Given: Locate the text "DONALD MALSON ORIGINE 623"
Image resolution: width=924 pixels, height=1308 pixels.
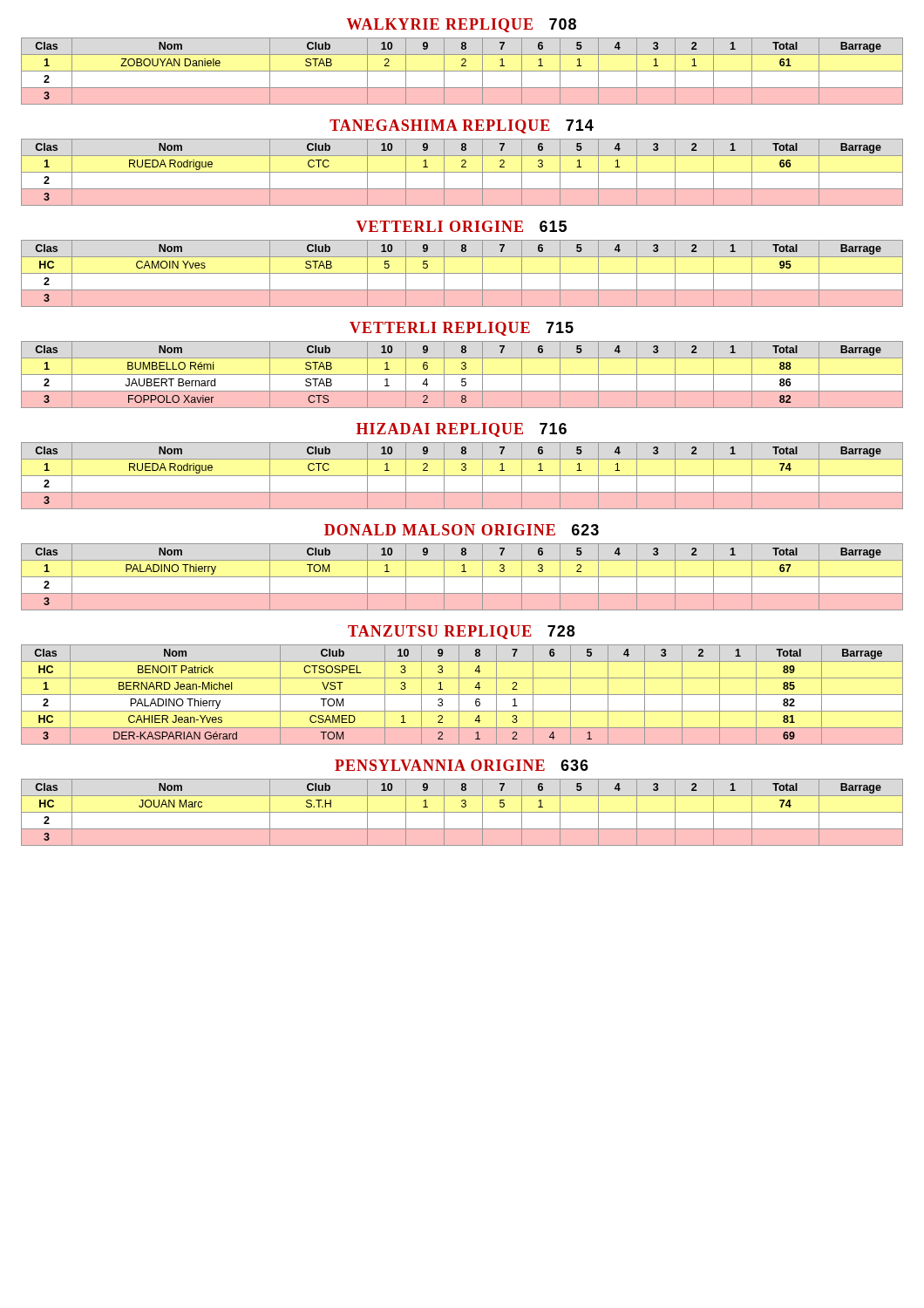Looking at the screenshot, I should pos(462,530).
